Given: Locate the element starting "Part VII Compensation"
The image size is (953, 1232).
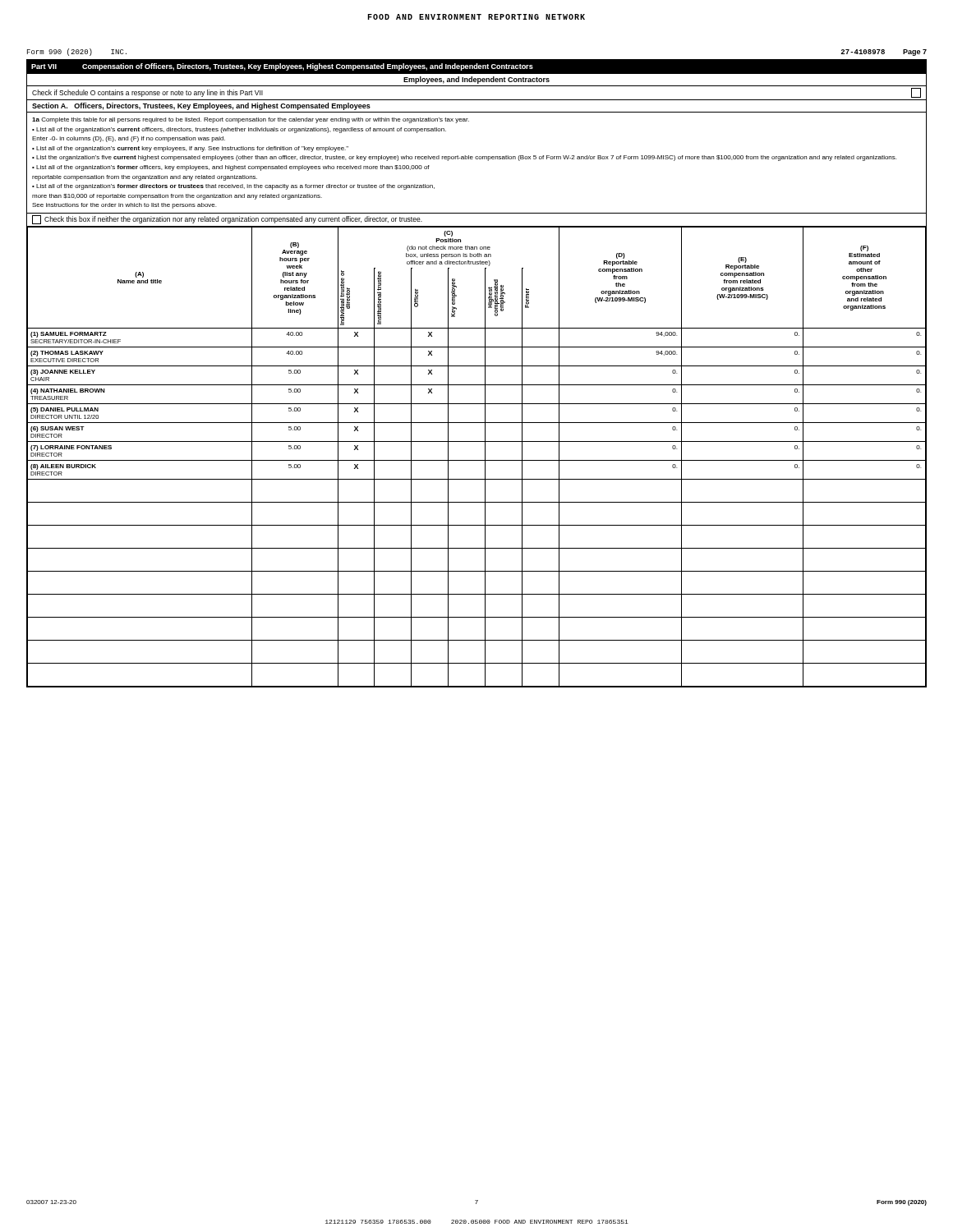Looking at the screenshot, I should click(x=476, y=67).
